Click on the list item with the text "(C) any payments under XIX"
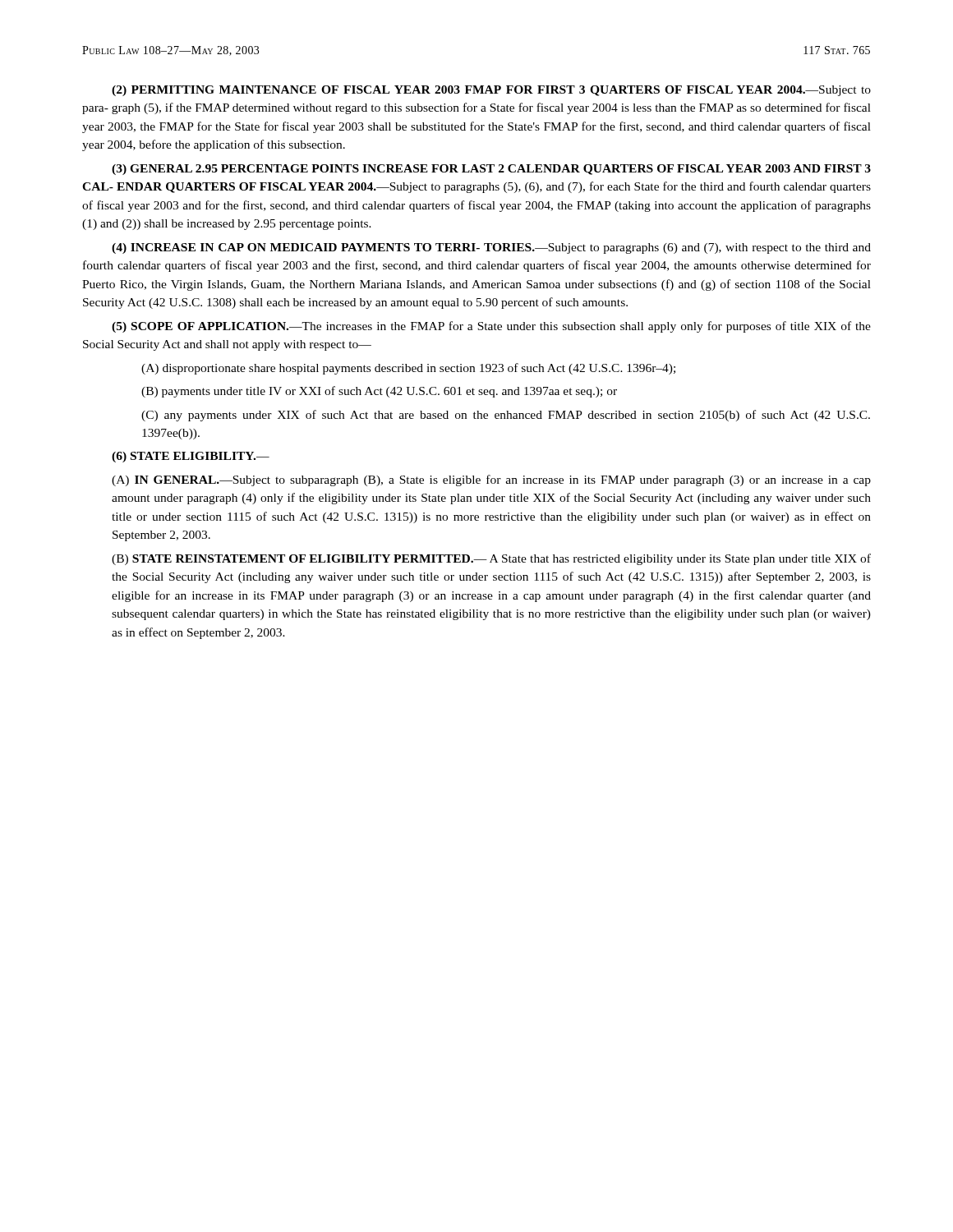953x1232 pixels. click(506, 424)
